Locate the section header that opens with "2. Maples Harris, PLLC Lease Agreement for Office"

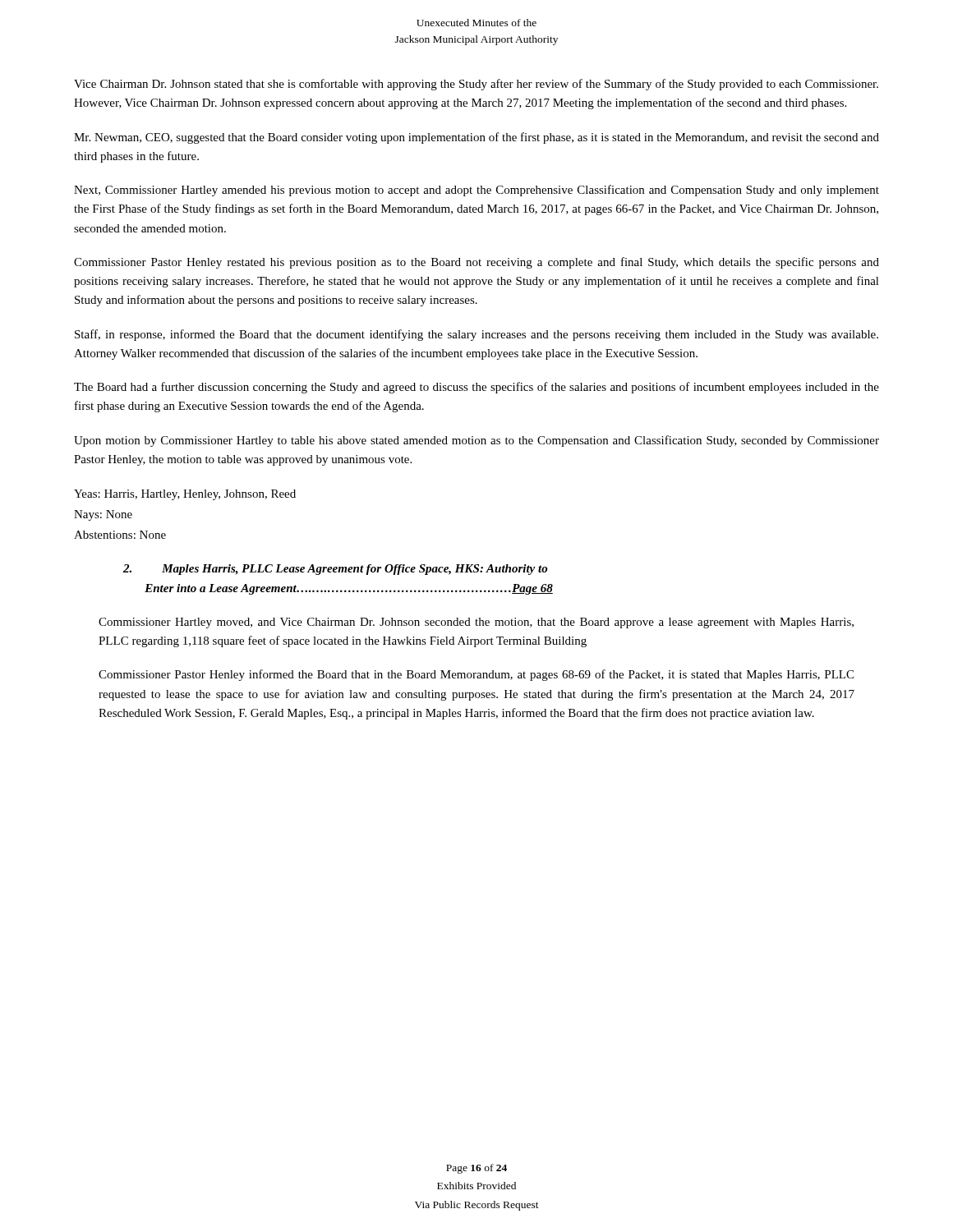point(338,577)
